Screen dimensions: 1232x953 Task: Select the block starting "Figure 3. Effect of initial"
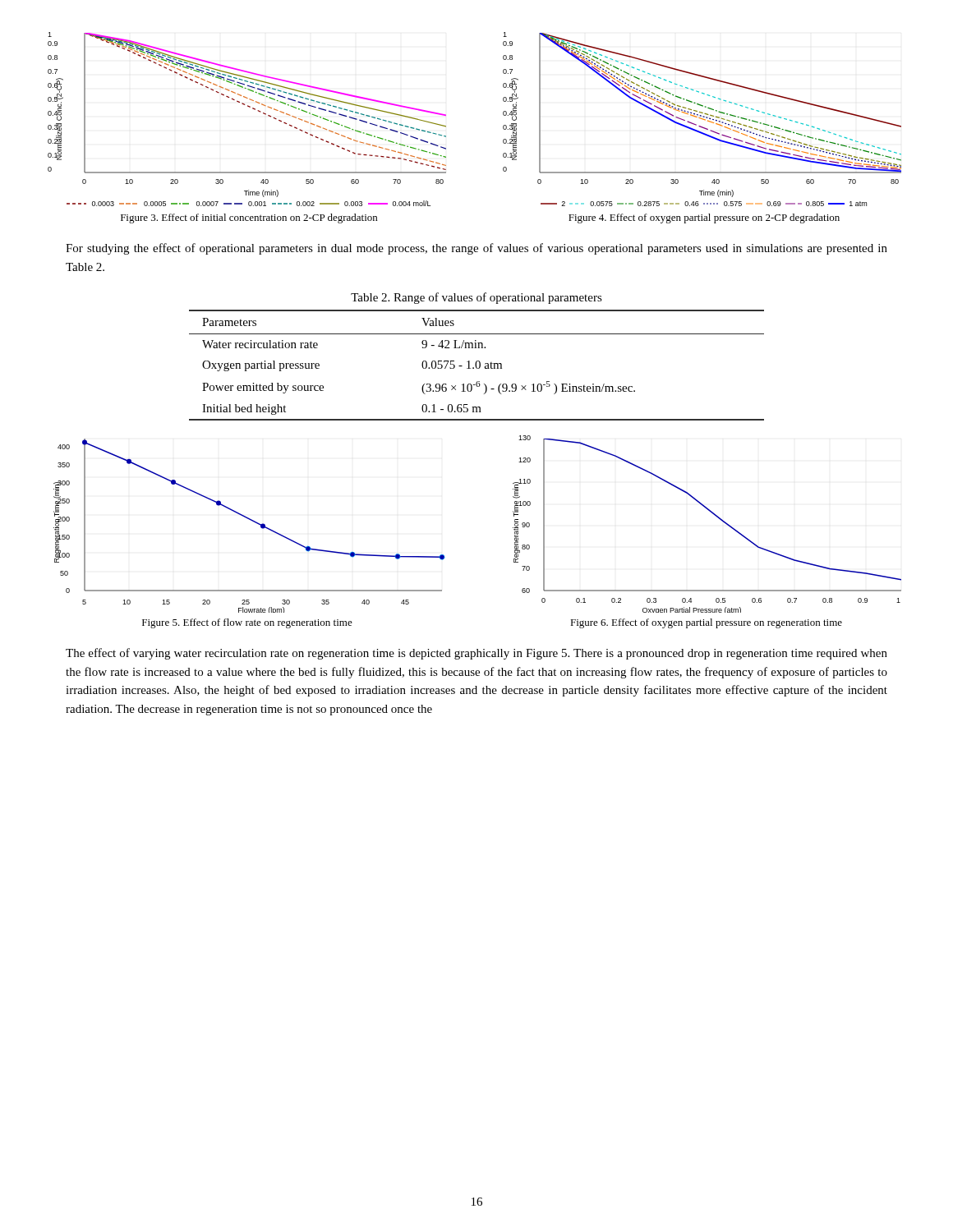click(x=249, y=217)
